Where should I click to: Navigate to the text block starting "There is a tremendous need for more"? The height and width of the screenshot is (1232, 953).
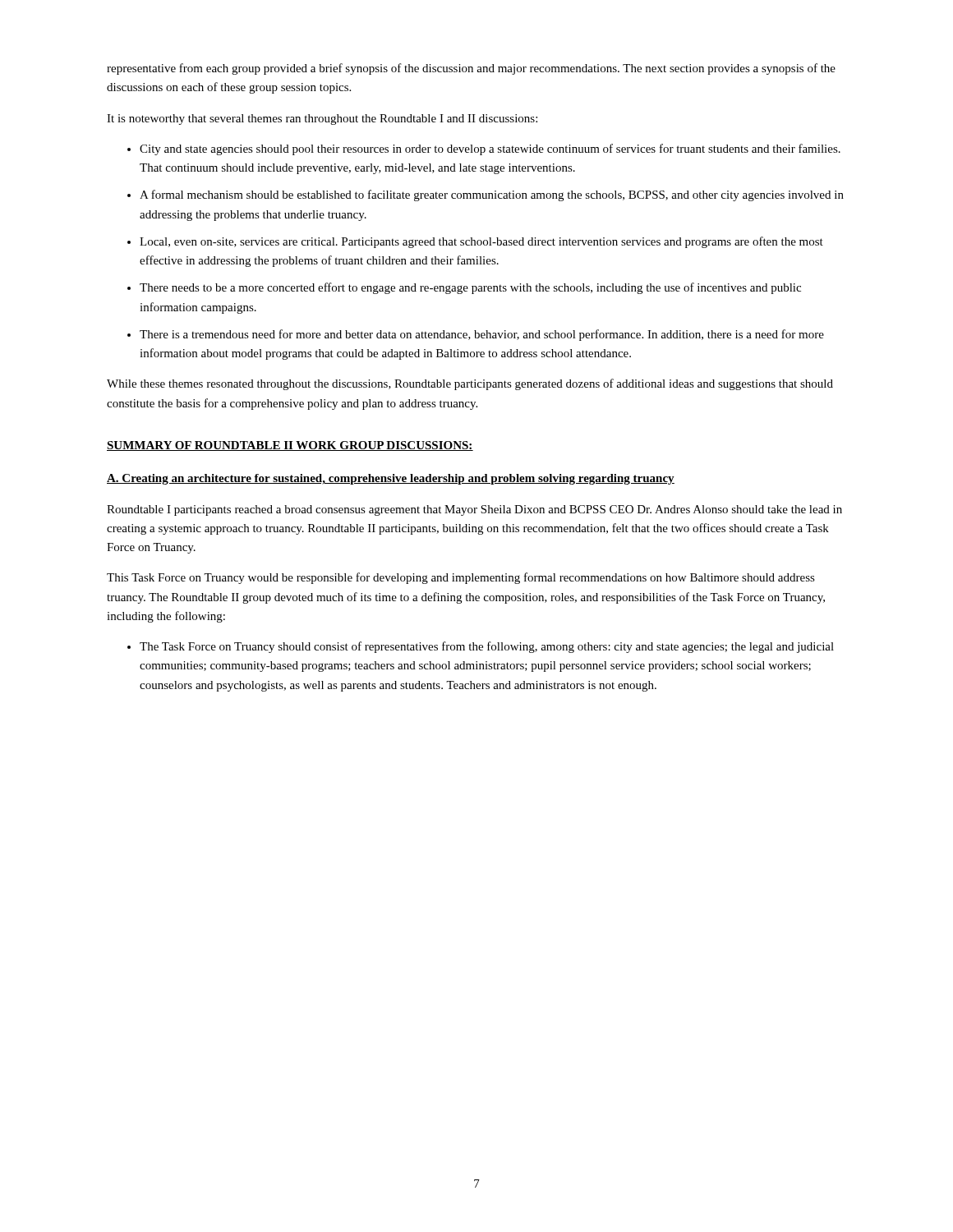pyautogui.click(x=482, y=344)
